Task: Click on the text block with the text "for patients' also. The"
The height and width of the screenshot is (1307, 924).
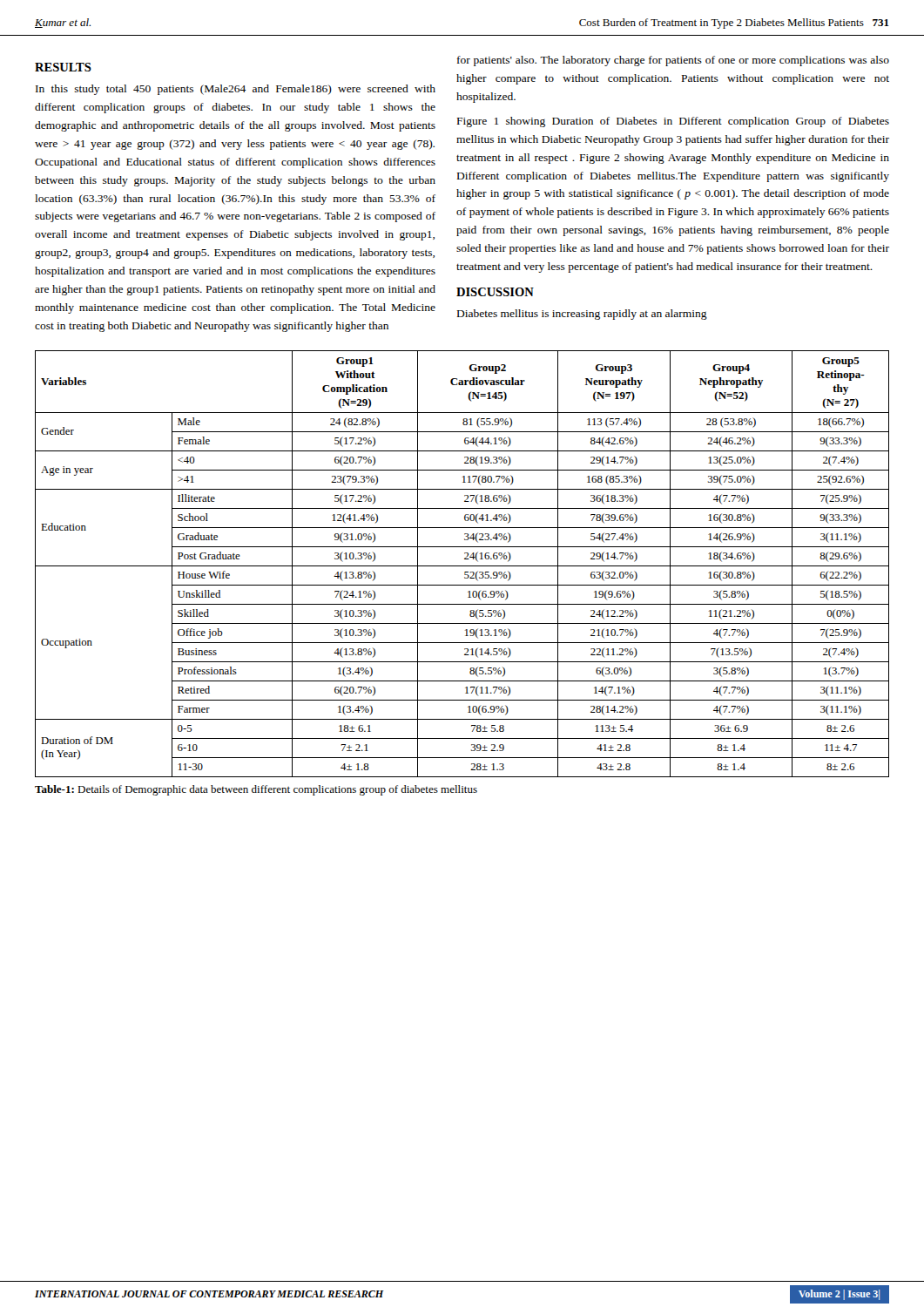Action: 673,78
